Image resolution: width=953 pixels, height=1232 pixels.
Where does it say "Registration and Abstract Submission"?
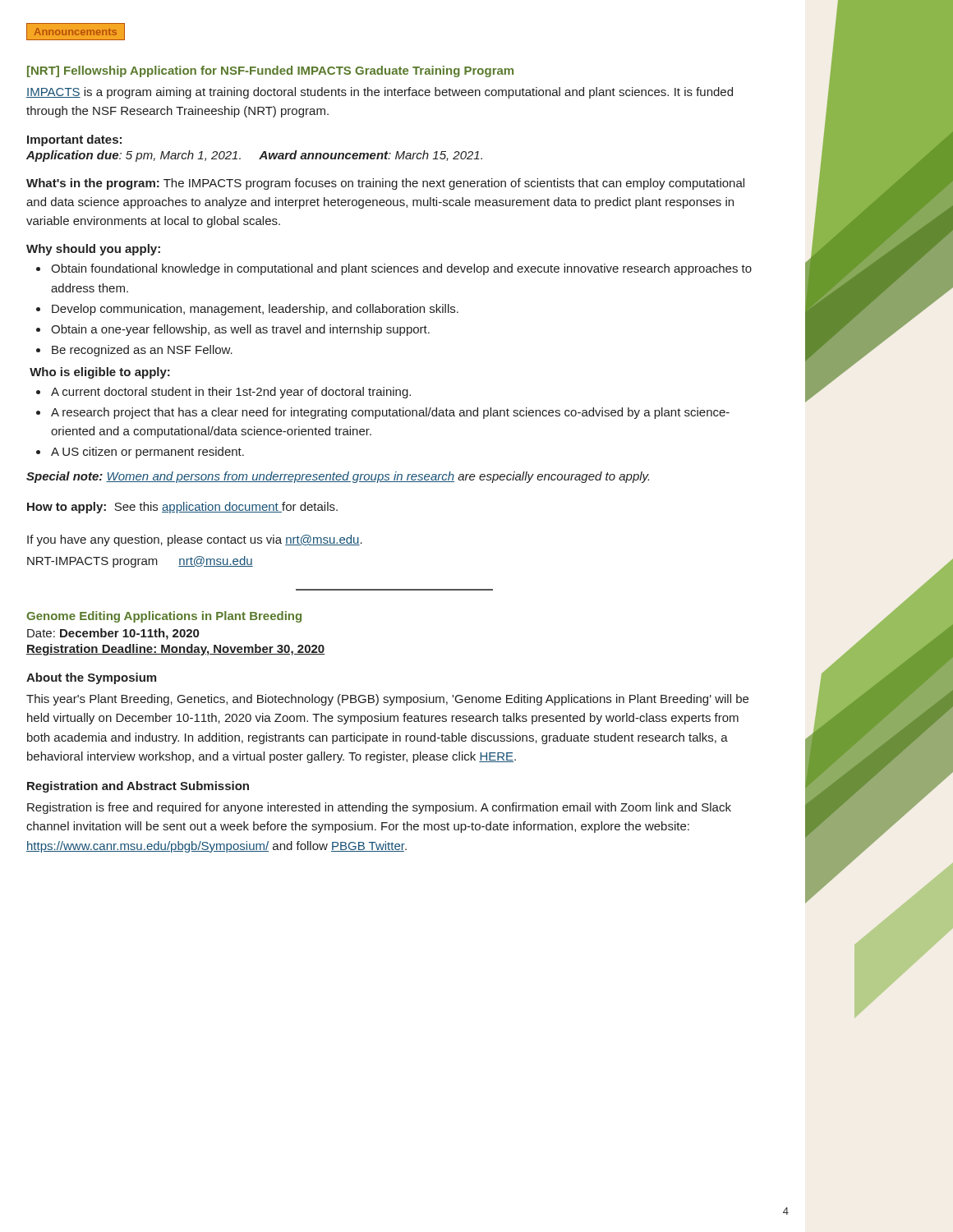pos(138,786)
